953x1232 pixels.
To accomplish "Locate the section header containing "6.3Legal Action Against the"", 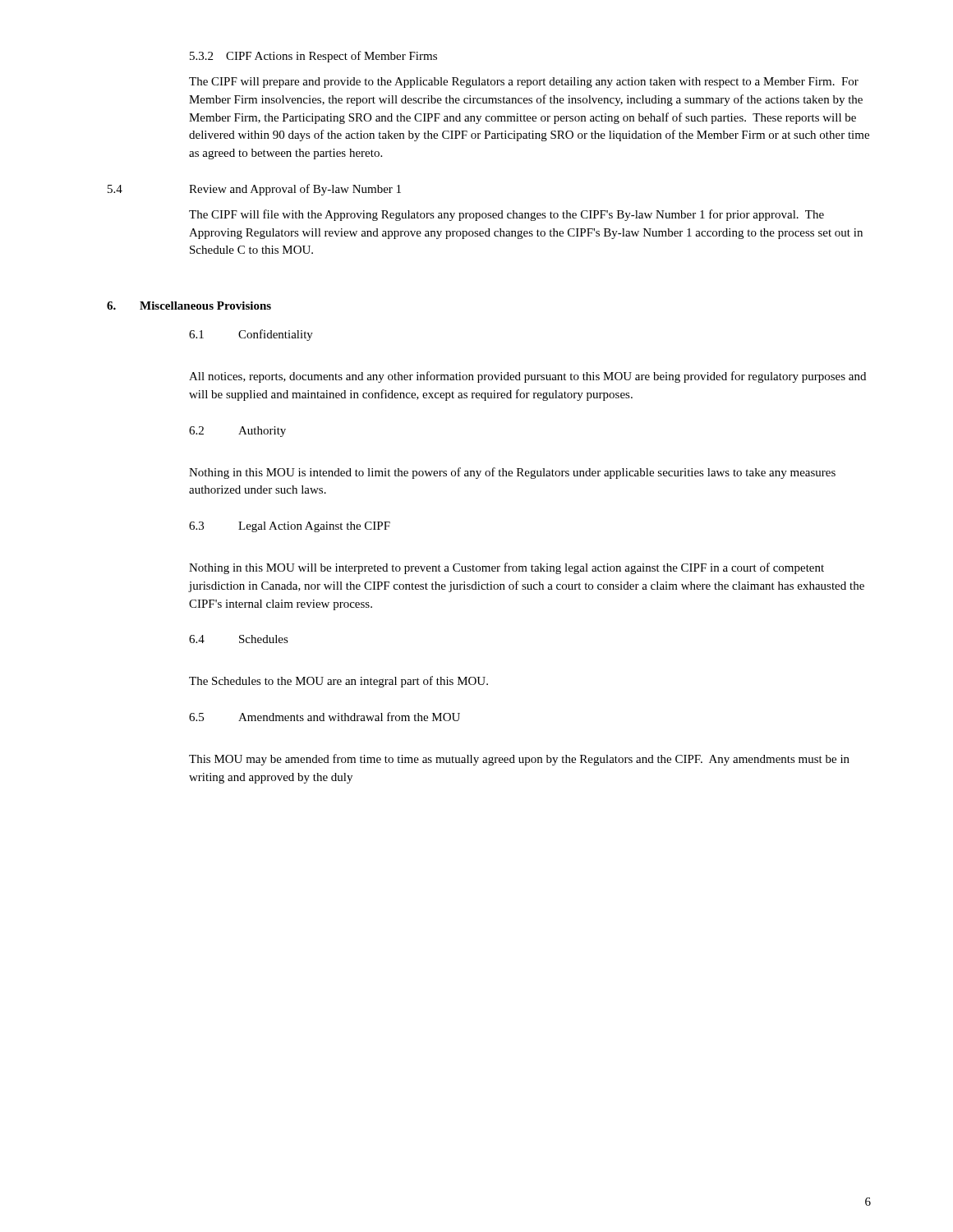I will tap(290, 526).
